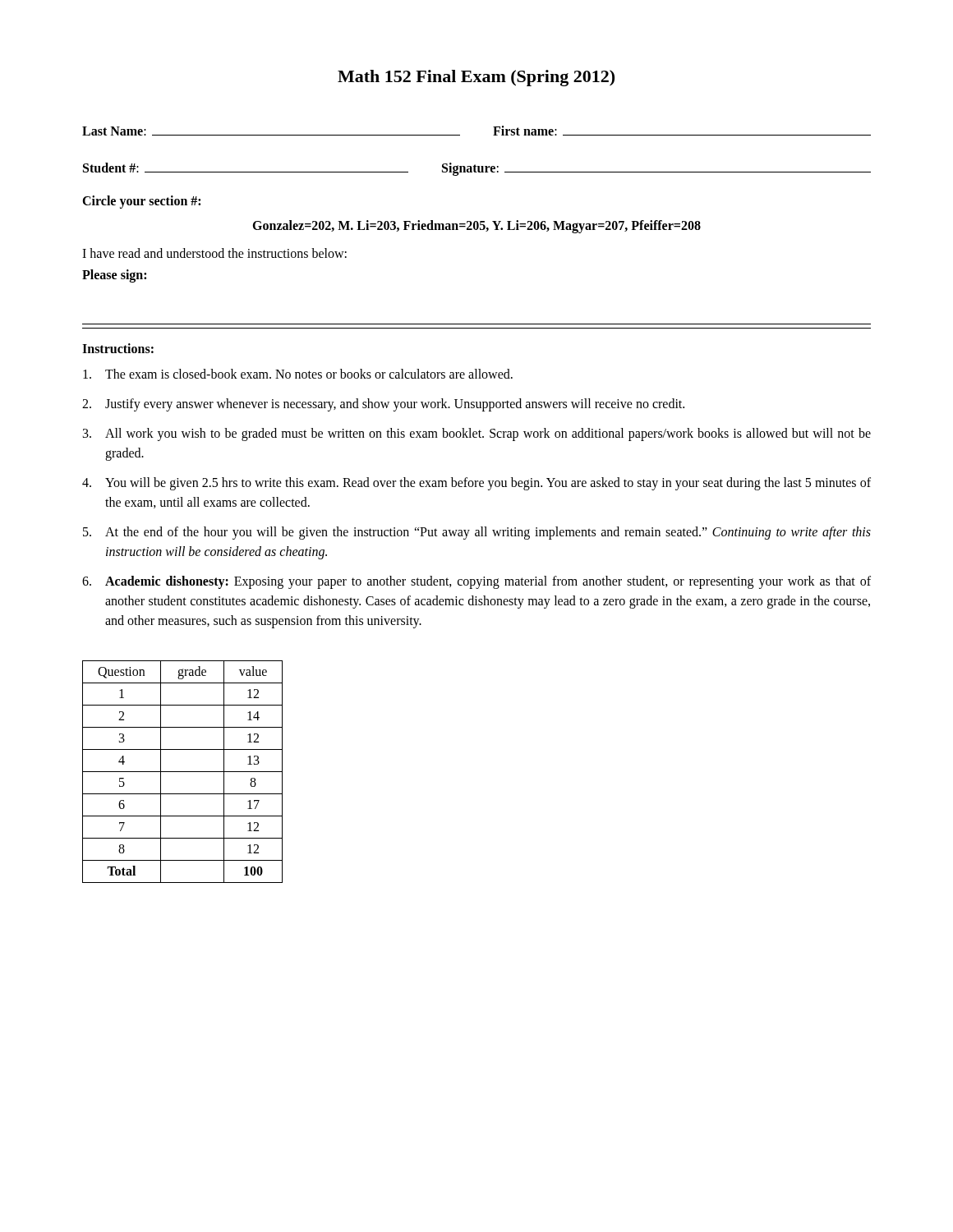This screenshot has width=953, height=1232.
Task: Click on the list item with the text "4. You will be given"
Action: pyautogui.click(x=476, y=493)
